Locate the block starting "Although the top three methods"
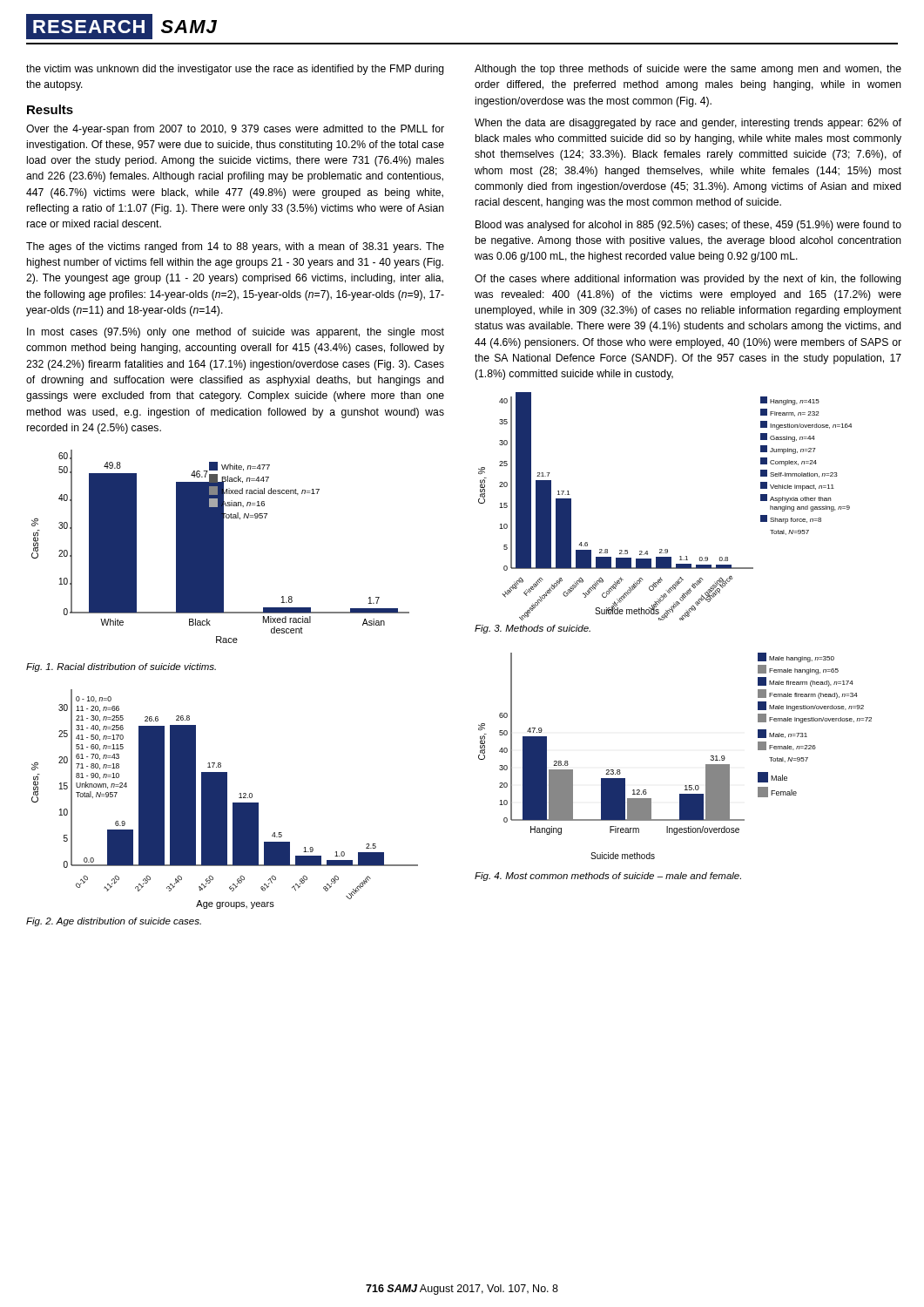 [688, 222]
